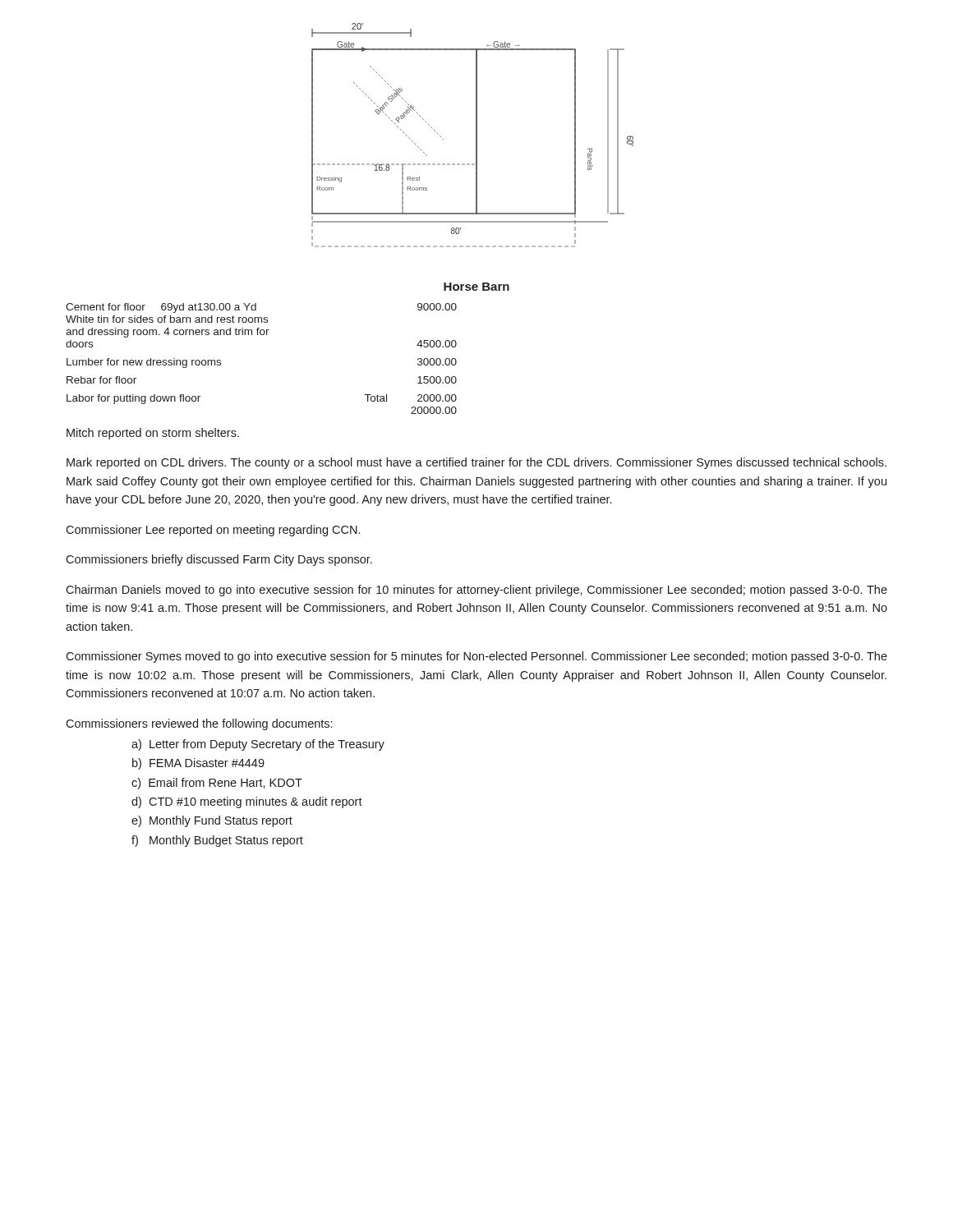Point to the text block starting "b) FEMA Disaster #4449"
The image size is (953, 1232).
198,763
